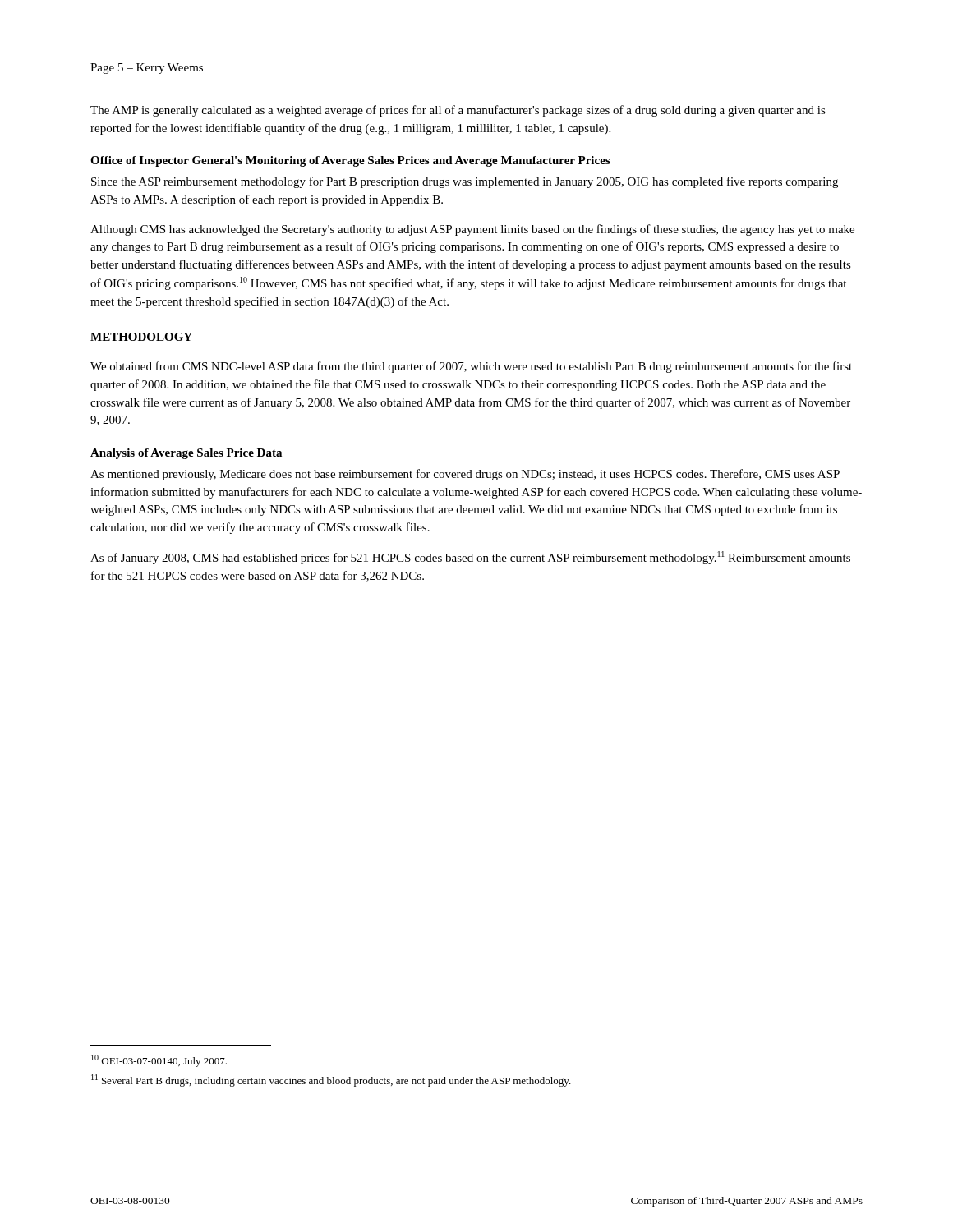Locate the block of text that opens with "The AMP is"
The width and height of the screenshot is (953, 1232).
point(476,120)
